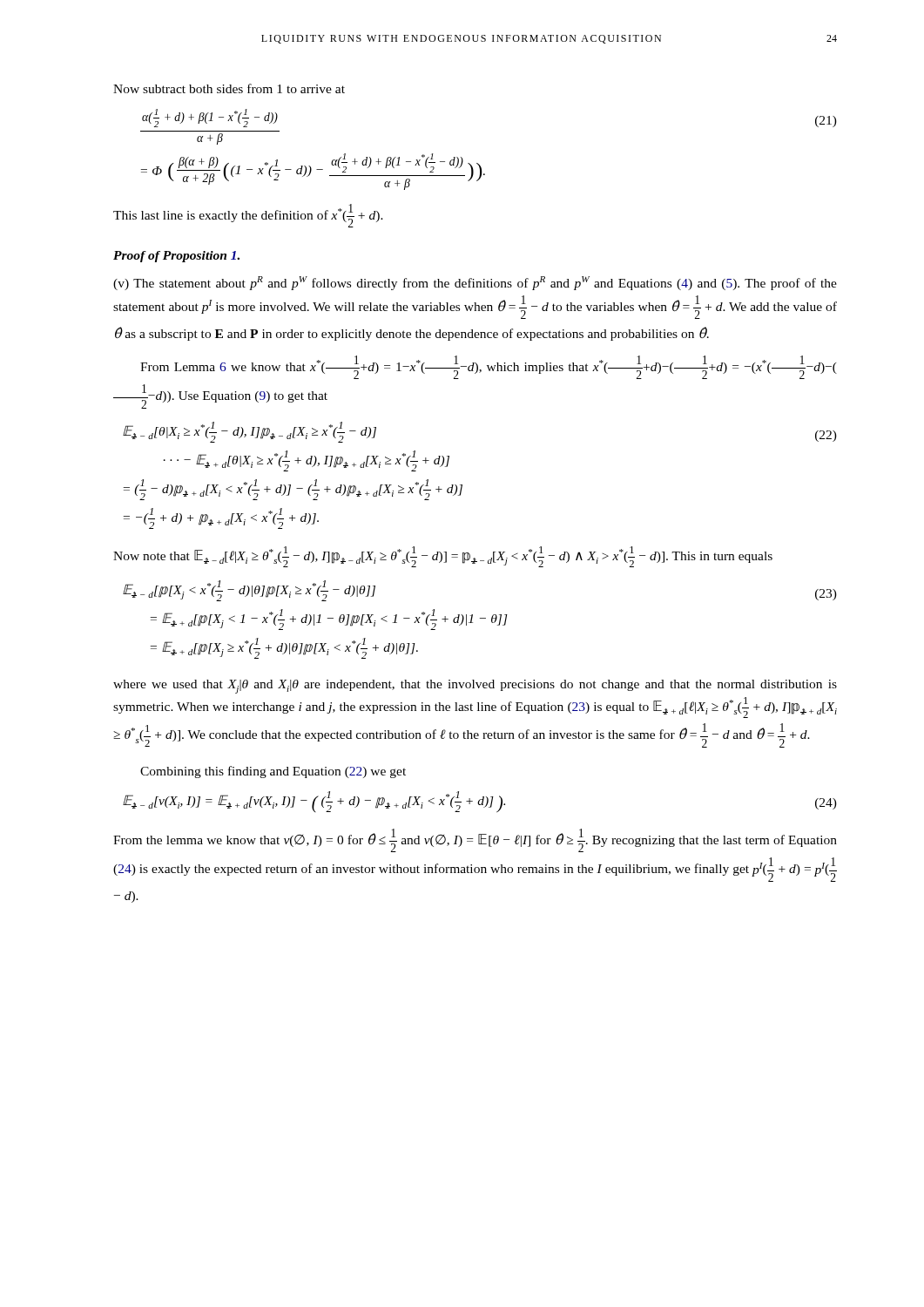The height and width of the screenshot is (1307, 924).
Task: Point to the formula beginning "𝔼12 − d[θ|Xi ≥"
Action: coord(253,432)
